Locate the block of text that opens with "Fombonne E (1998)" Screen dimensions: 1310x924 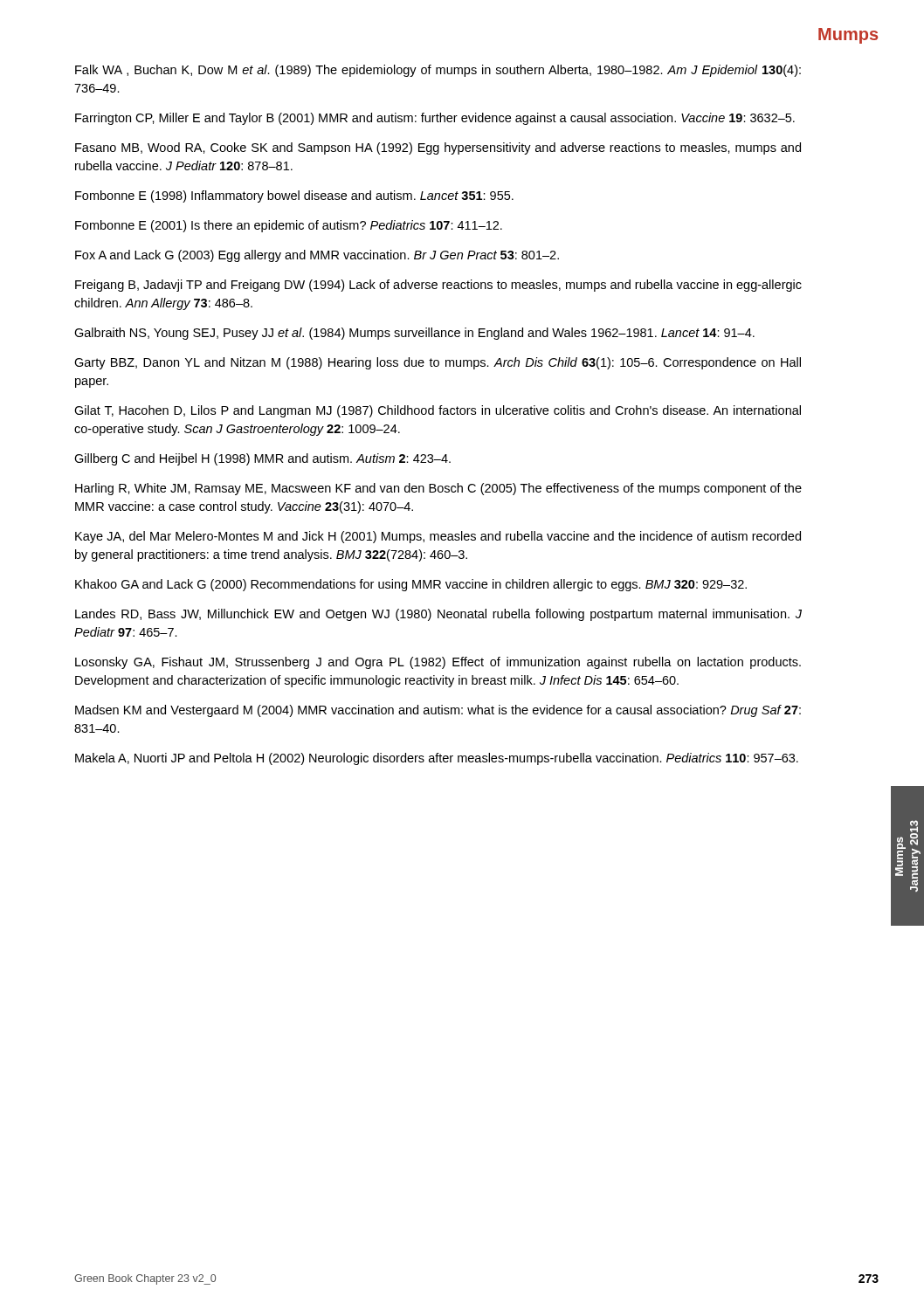click(294, 196)
